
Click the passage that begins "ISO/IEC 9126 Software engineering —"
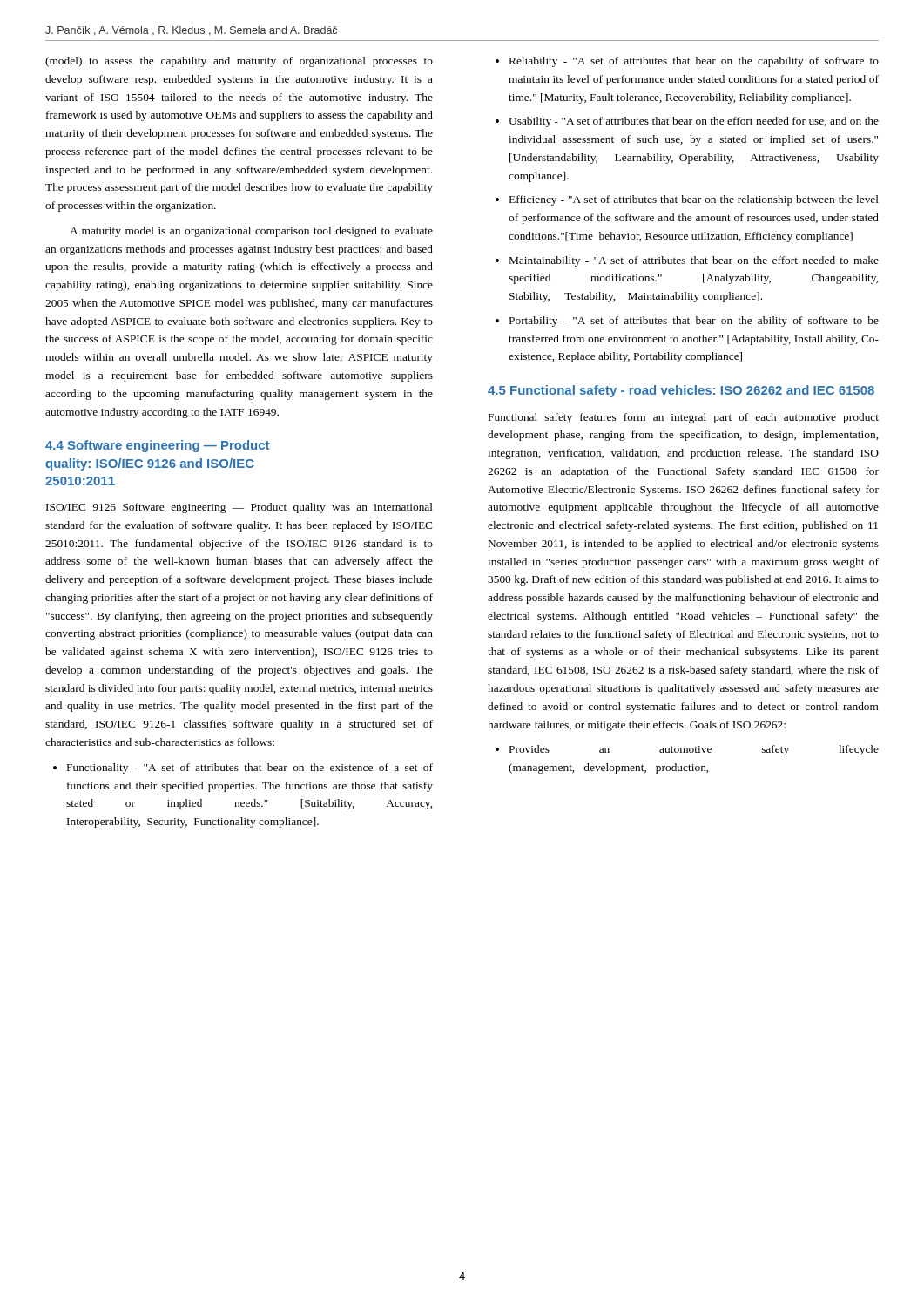239,625
